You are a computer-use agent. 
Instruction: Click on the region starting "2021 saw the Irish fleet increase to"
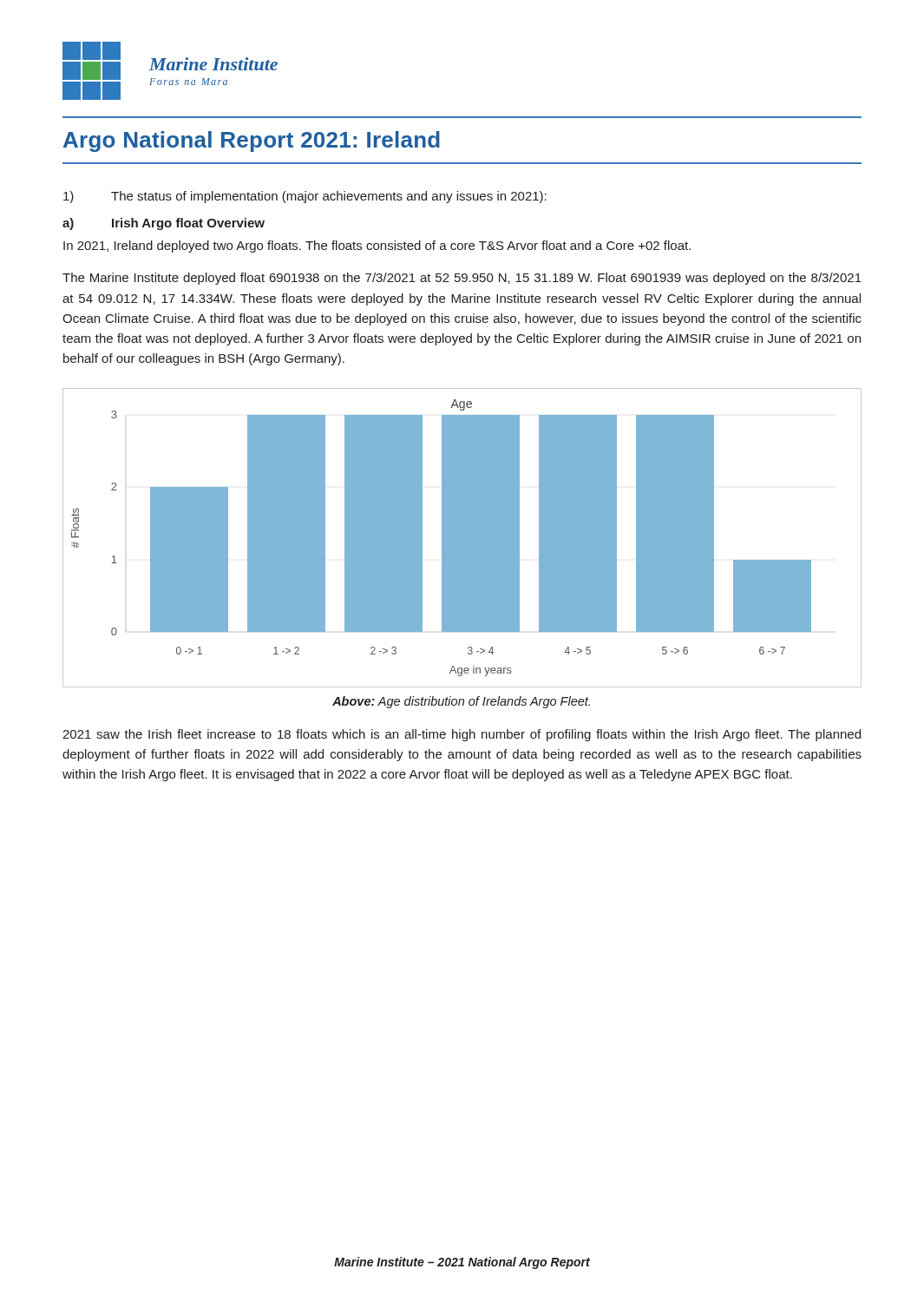pos(462,754)
